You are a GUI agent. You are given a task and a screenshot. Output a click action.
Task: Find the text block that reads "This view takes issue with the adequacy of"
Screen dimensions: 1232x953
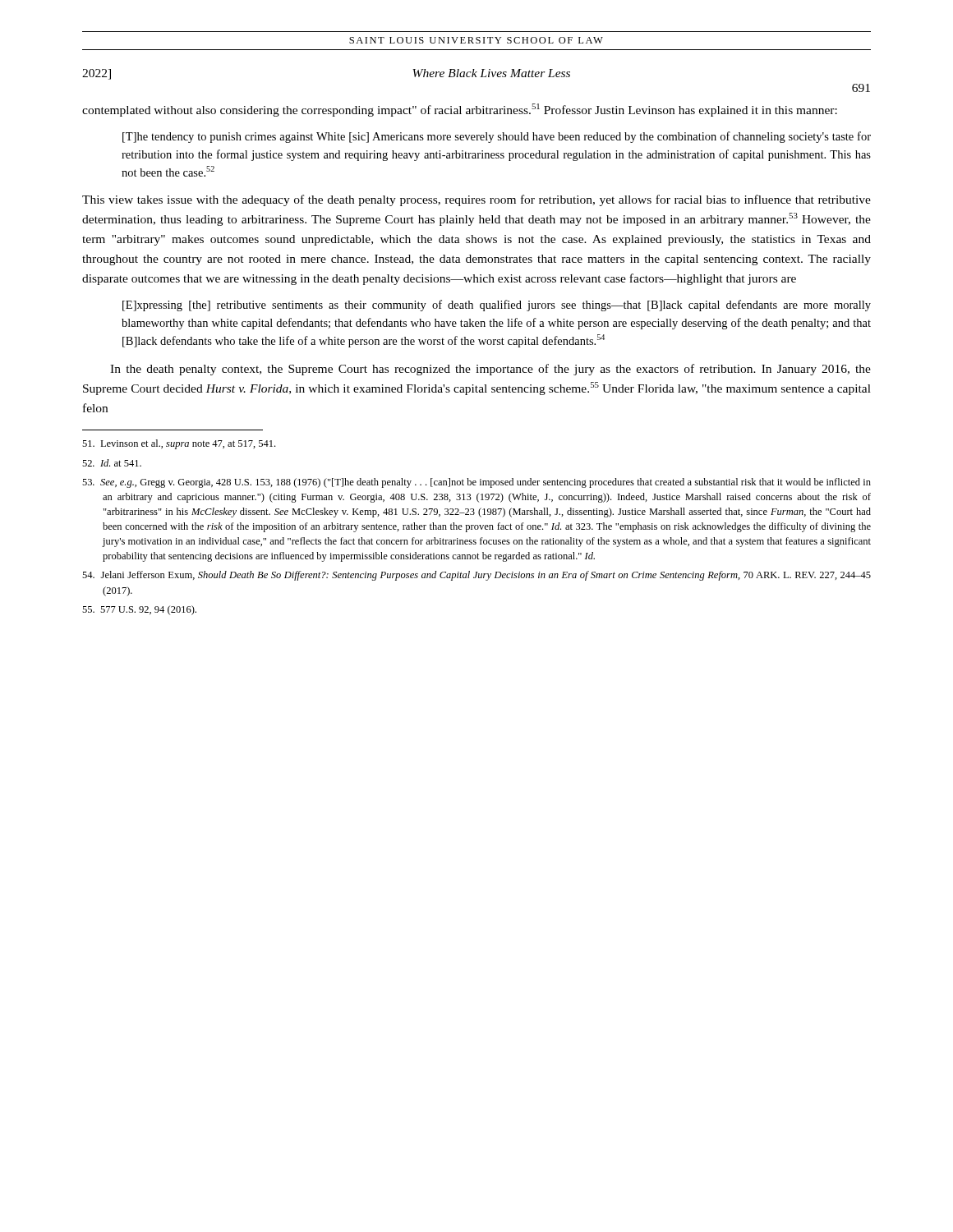[x=476, y=239]
